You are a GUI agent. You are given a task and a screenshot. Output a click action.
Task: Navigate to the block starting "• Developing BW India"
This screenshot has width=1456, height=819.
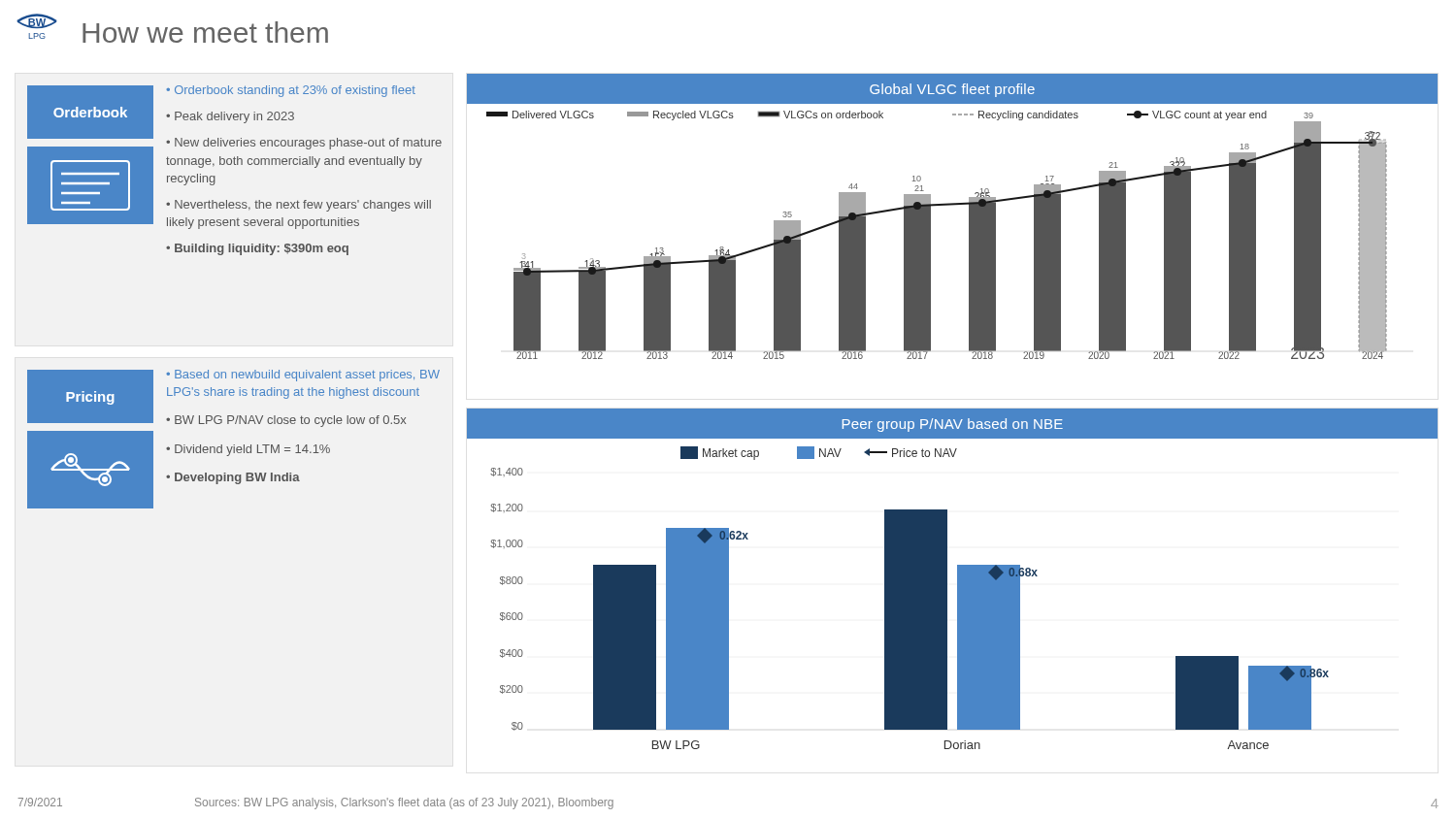pos(233,477)
